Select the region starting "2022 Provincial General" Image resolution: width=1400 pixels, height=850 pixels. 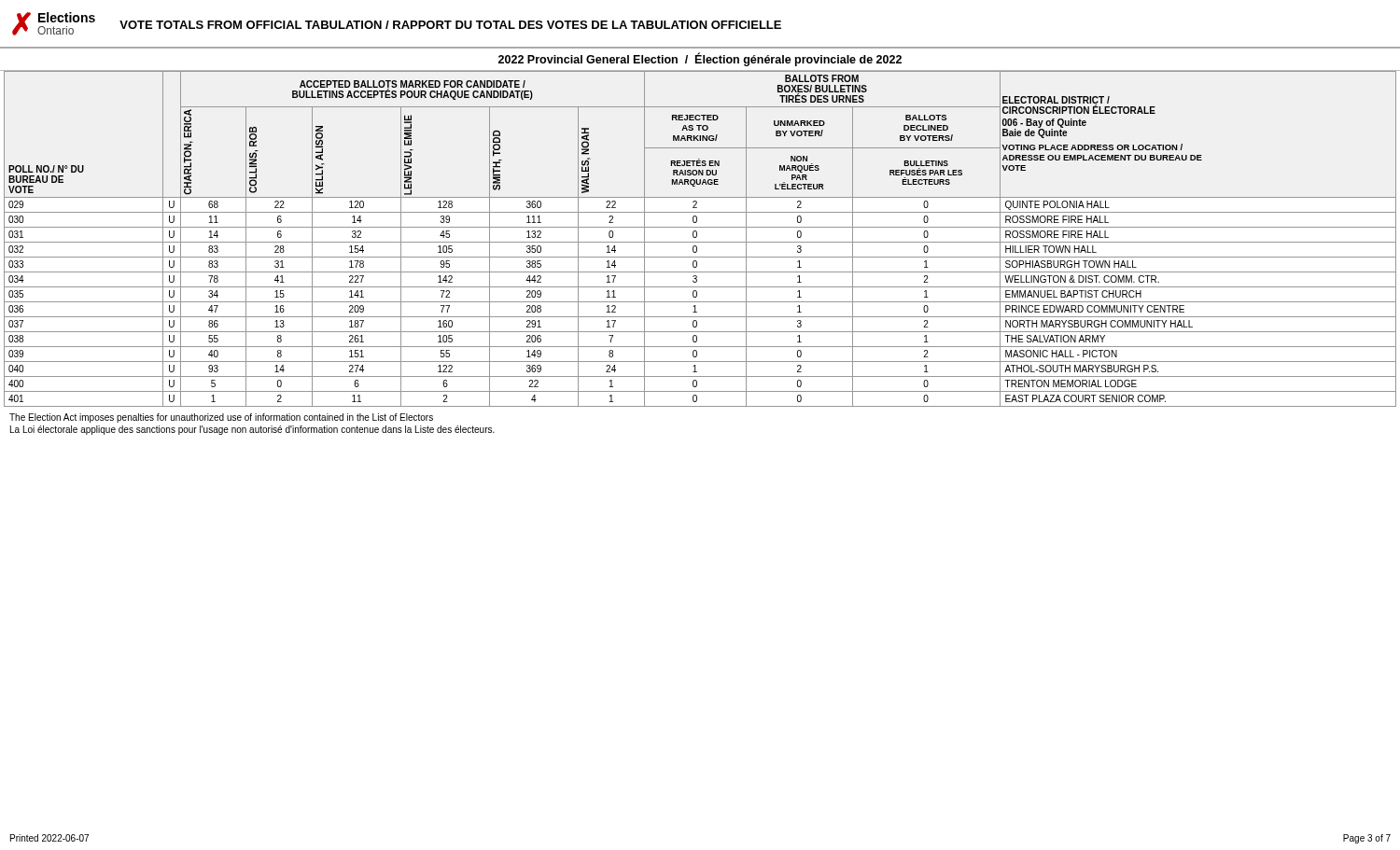click(700, 60)
